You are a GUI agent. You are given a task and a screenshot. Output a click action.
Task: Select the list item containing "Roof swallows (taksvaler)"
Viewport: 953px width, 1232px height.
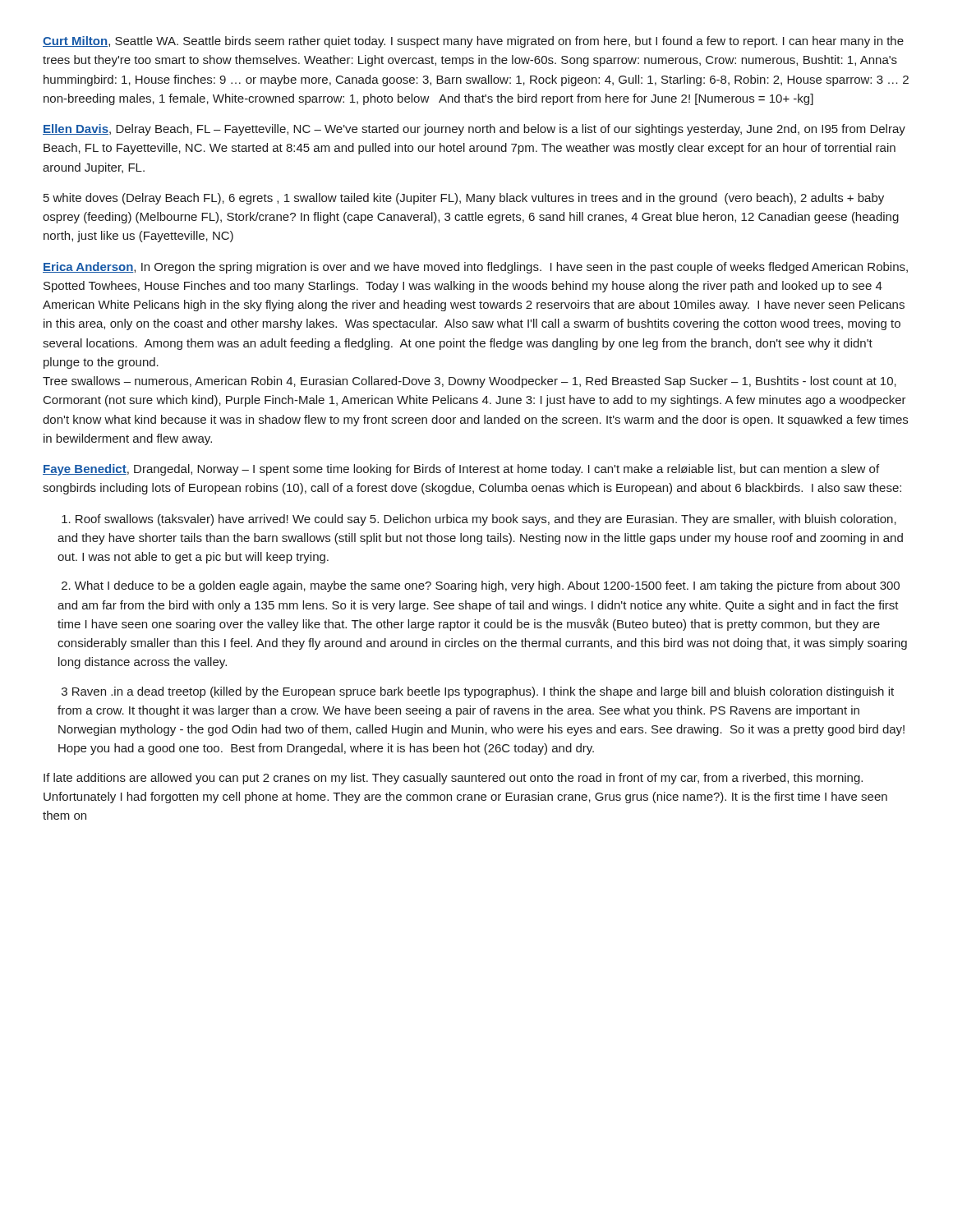(481, 537)
